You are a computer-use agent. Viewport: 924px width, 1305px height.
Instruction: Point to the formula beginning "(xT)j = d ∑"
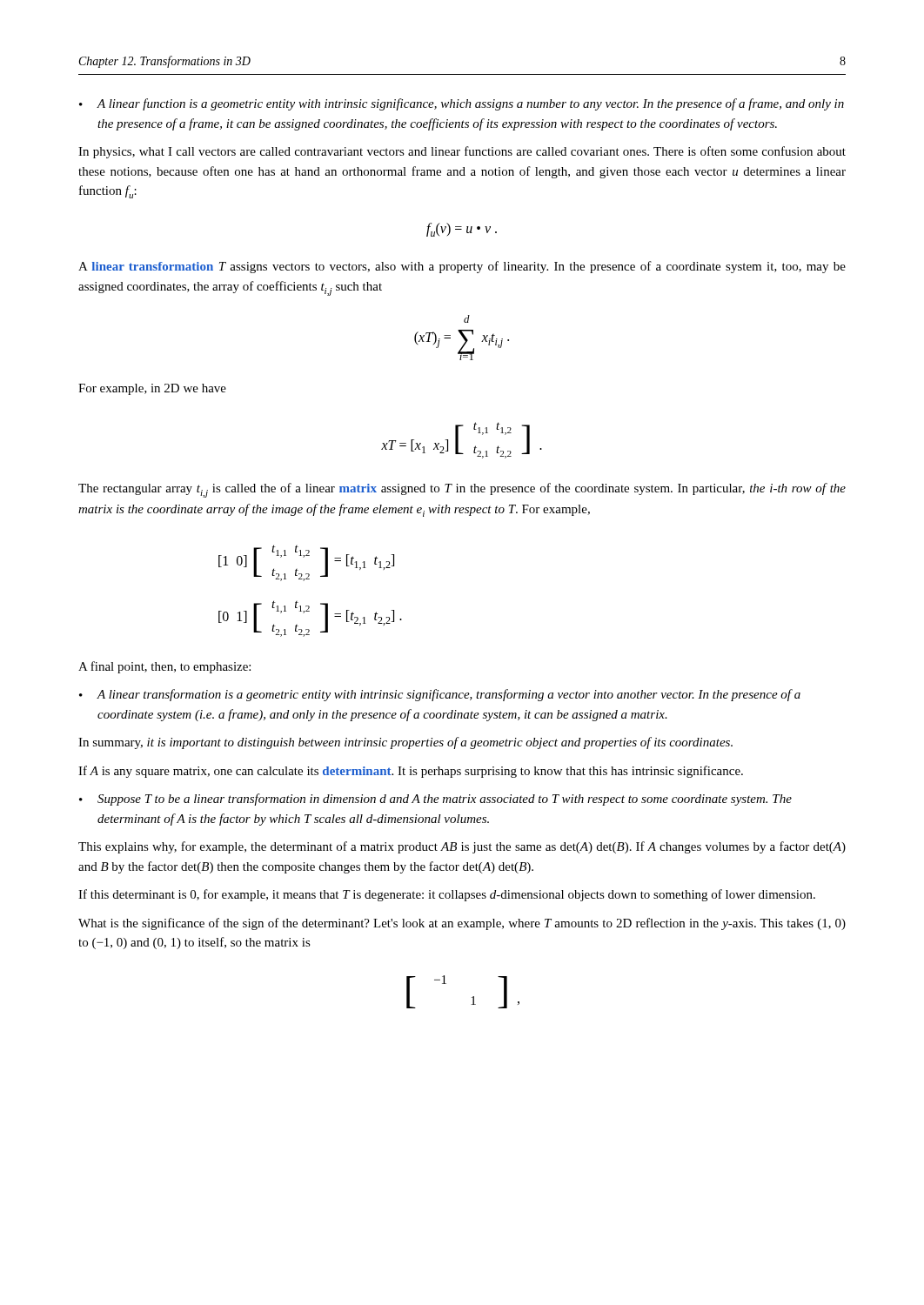(x=462, y=338)
